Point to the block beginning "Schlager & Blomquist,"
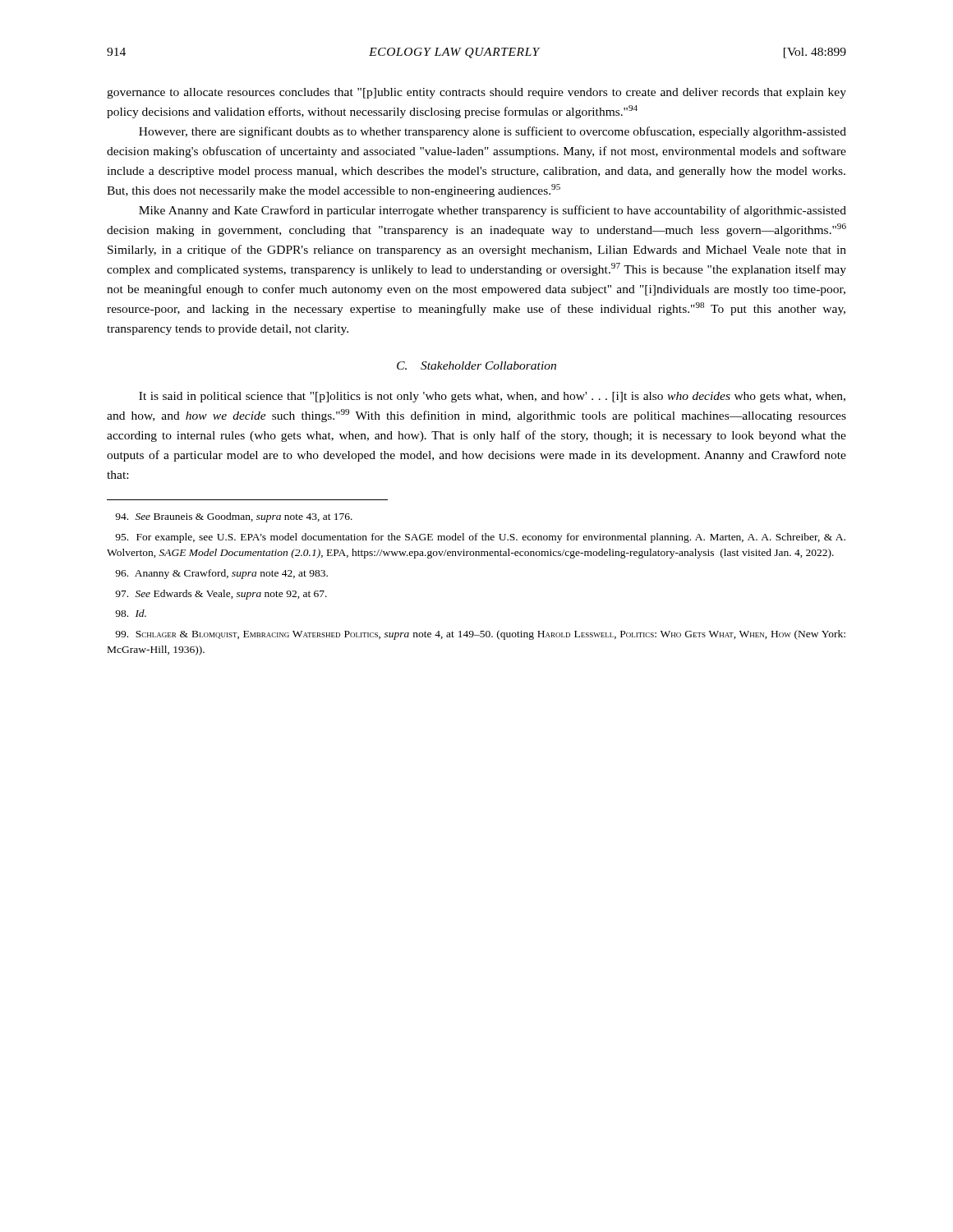The height and width of the screenshot is (1232, 953). click(x=476, y=641)
